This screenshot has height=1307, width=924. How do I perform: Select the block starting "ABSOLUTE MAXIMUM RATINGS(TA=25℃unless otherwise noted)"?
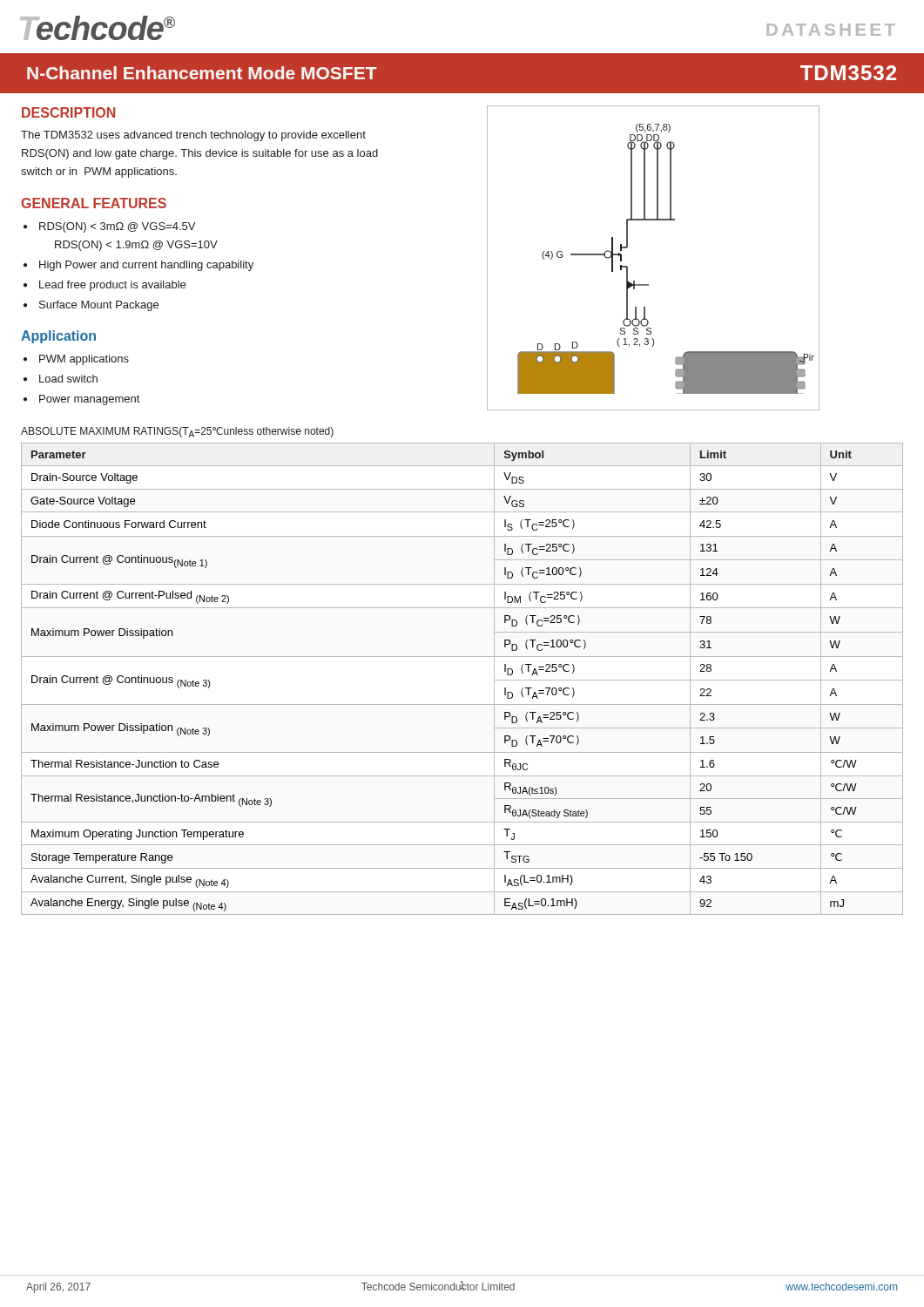pos(177,432)
